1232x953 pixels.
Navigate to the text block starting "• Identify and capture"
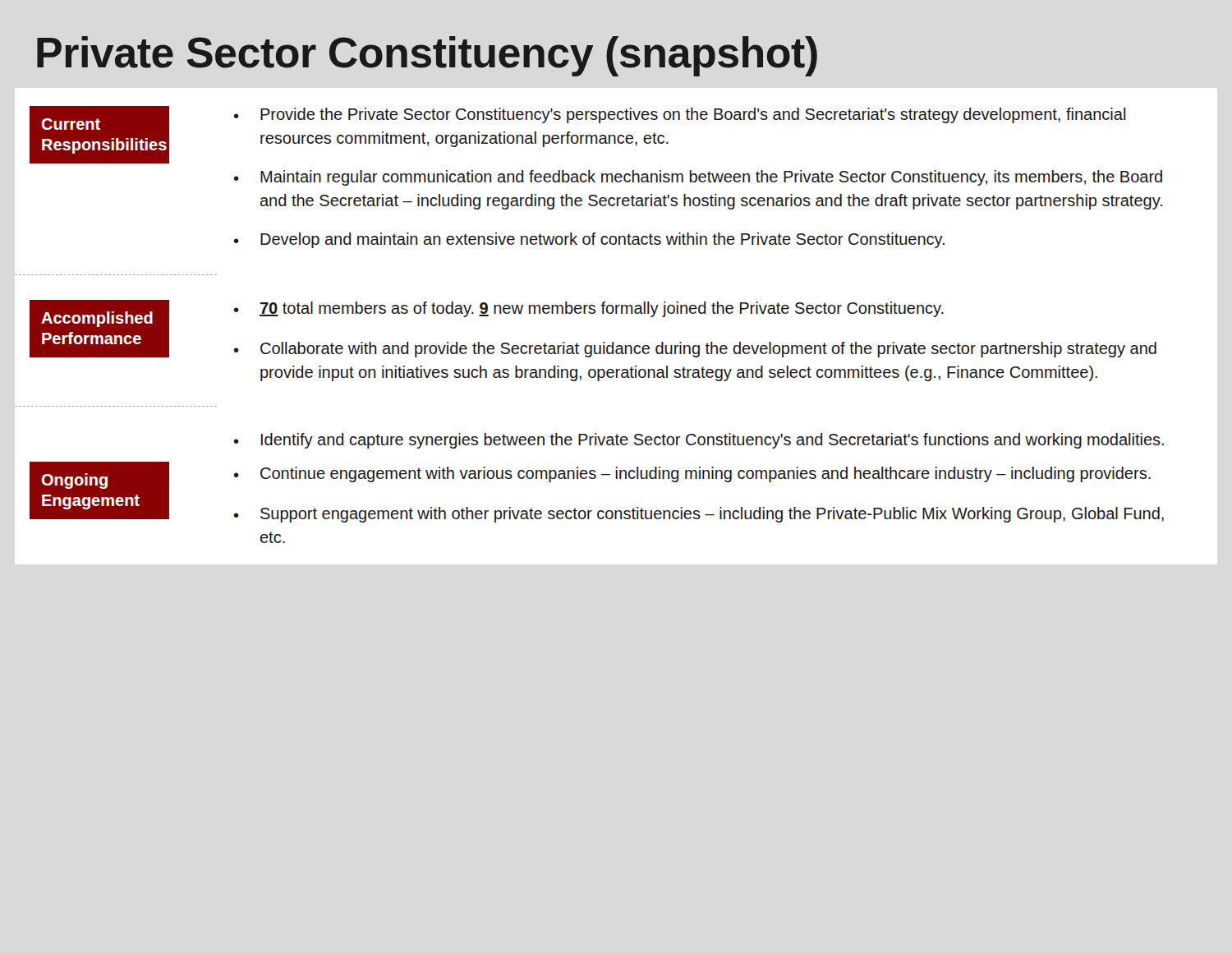coord(709,441)
